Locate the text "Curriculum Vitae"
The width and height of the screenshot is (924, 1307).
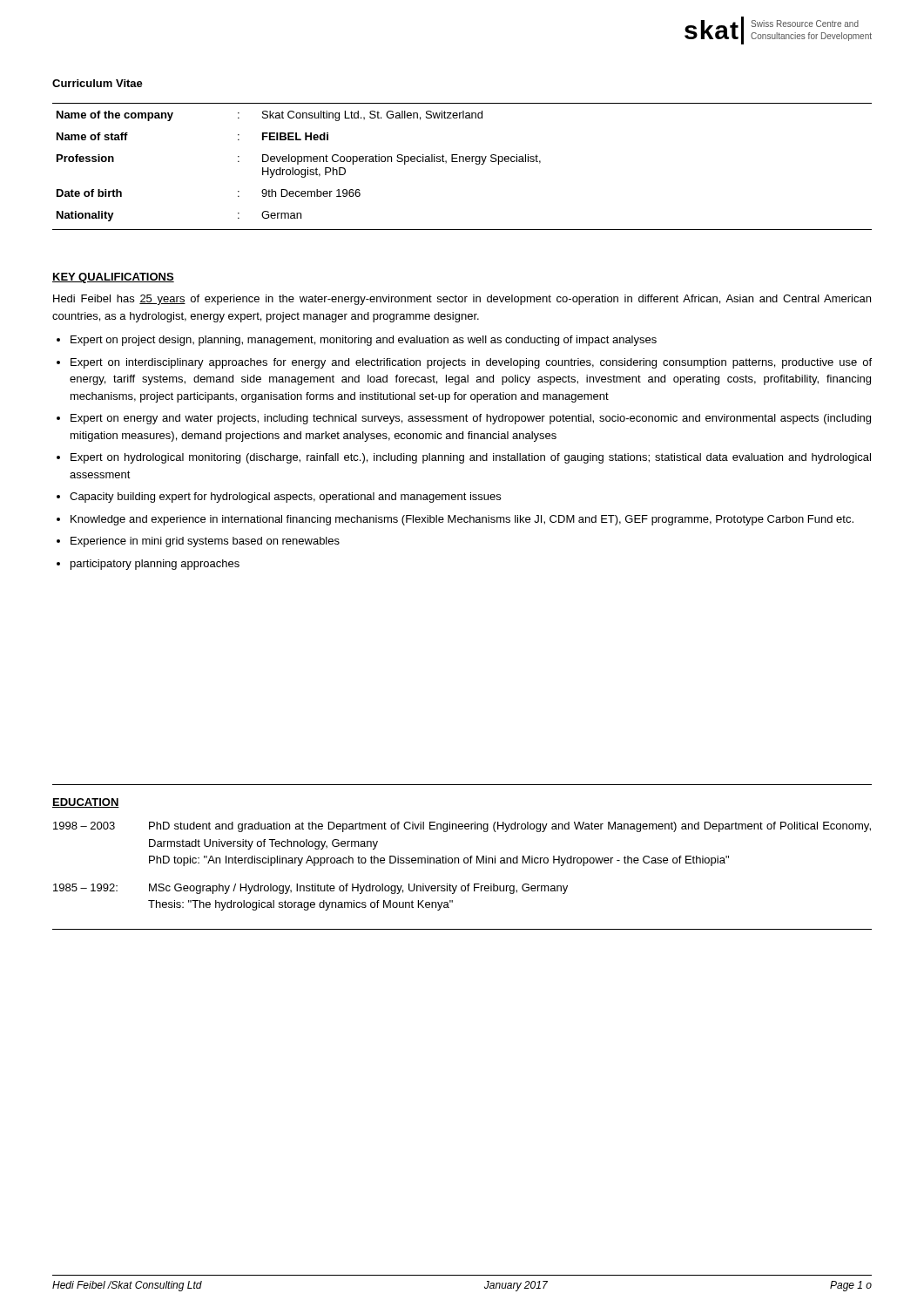coord(97,83)
